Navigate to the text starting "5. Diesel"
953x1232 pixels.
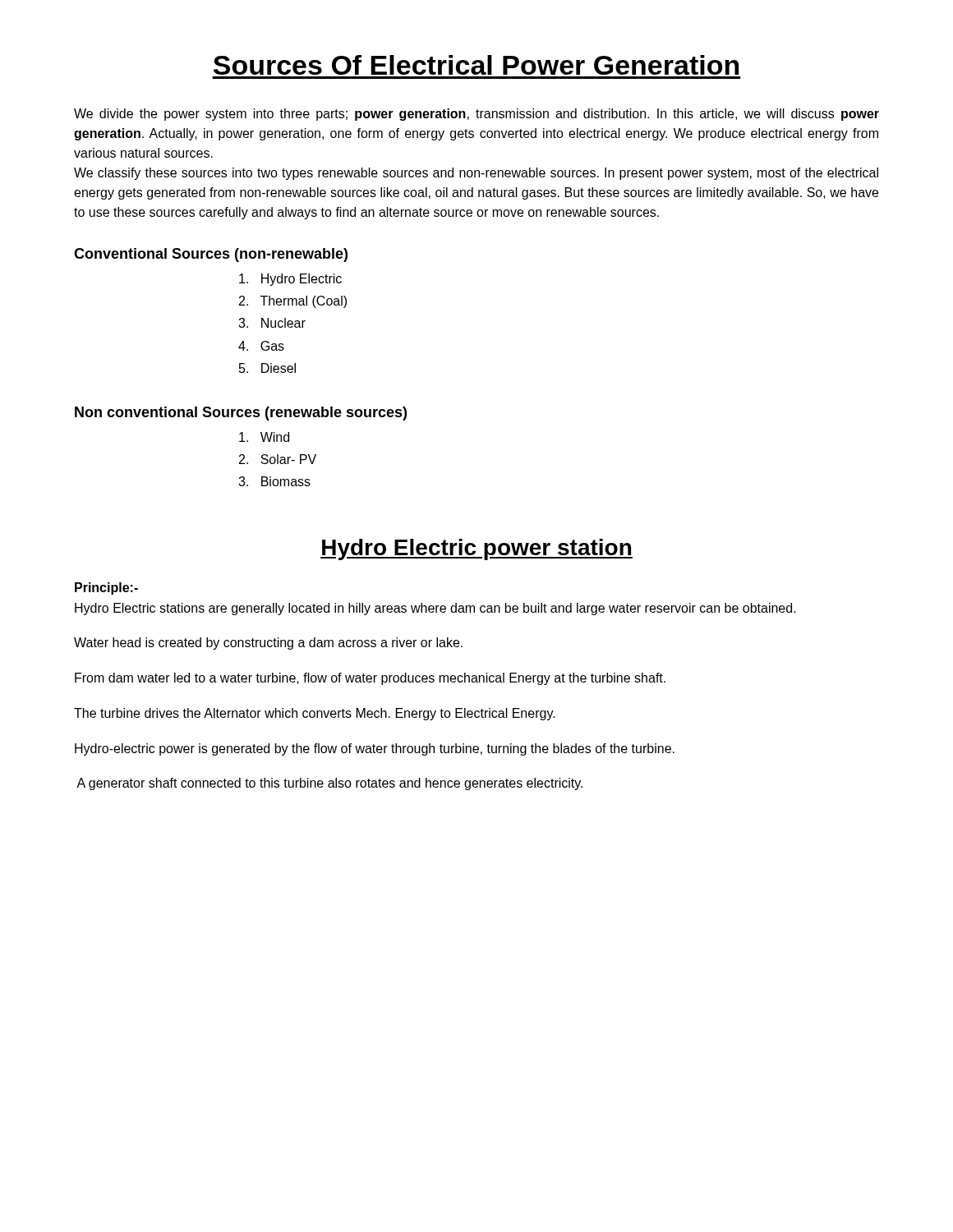pos(267,368)
